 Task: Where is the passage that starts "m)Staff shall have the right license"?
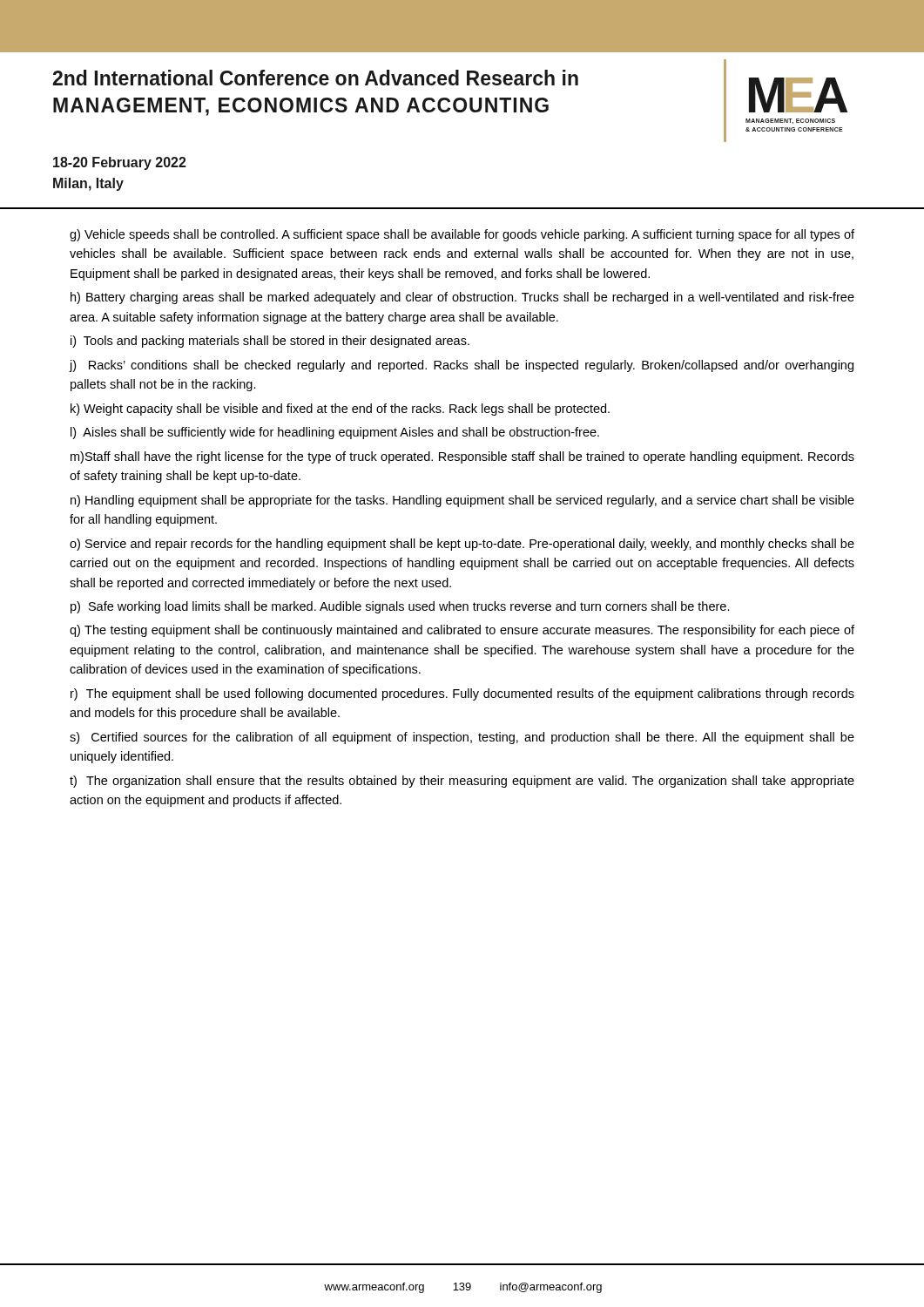(x=462, y=466)
